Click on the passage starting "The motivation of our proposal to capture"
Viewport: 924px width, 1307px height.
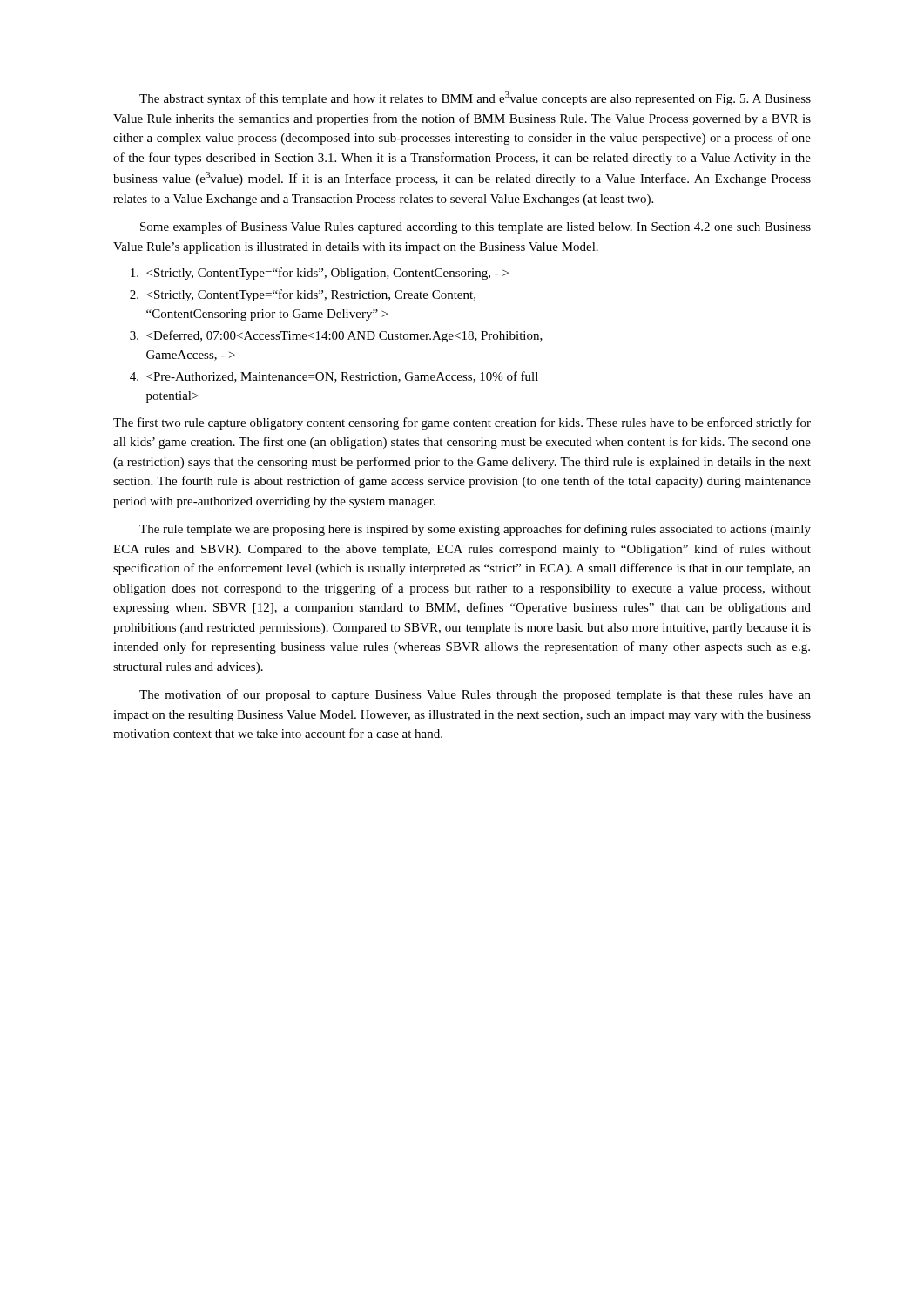tap(462, 714)
